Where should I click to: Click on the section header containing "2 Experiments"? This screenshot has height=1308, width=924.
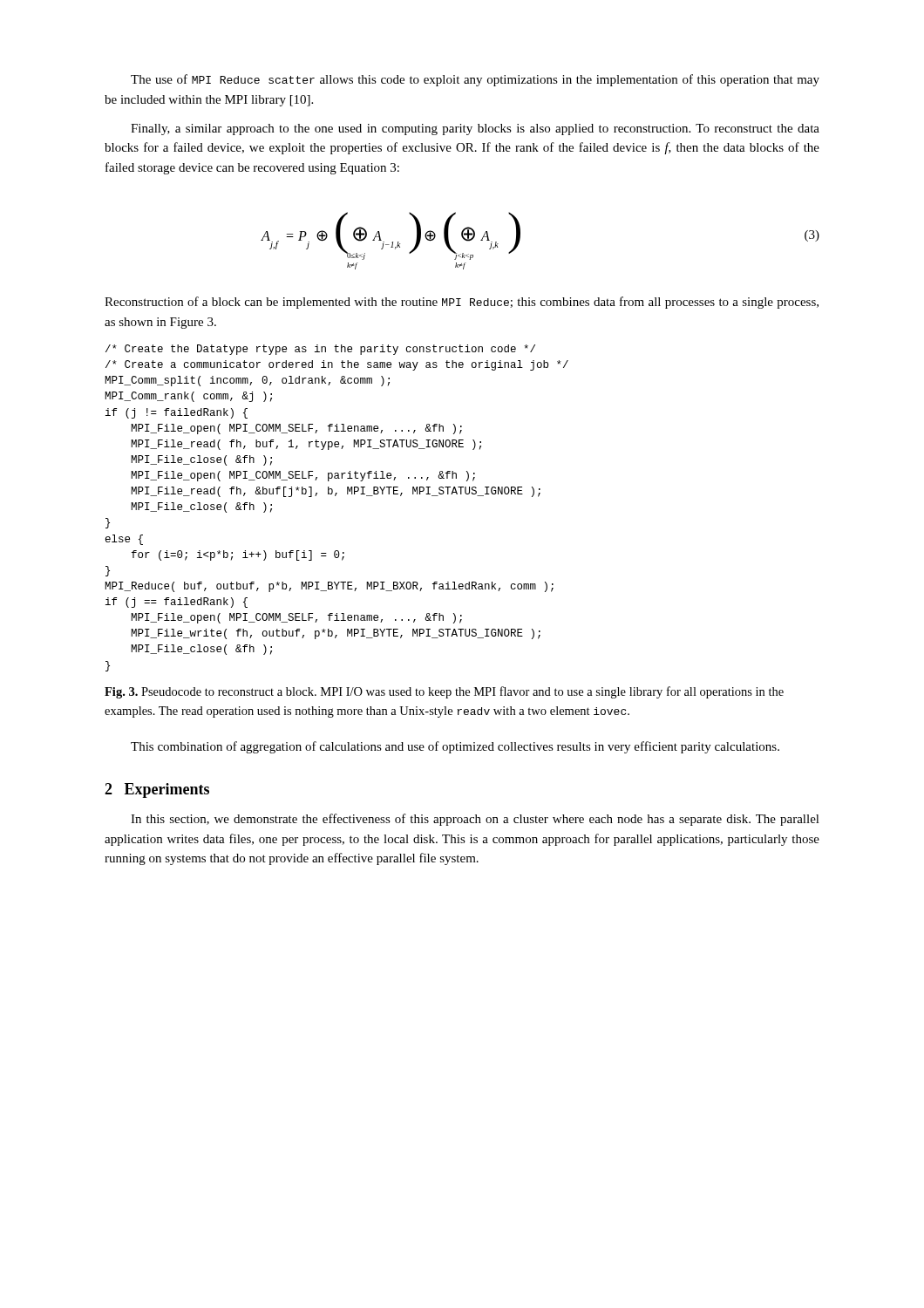[x=157, y=789]
